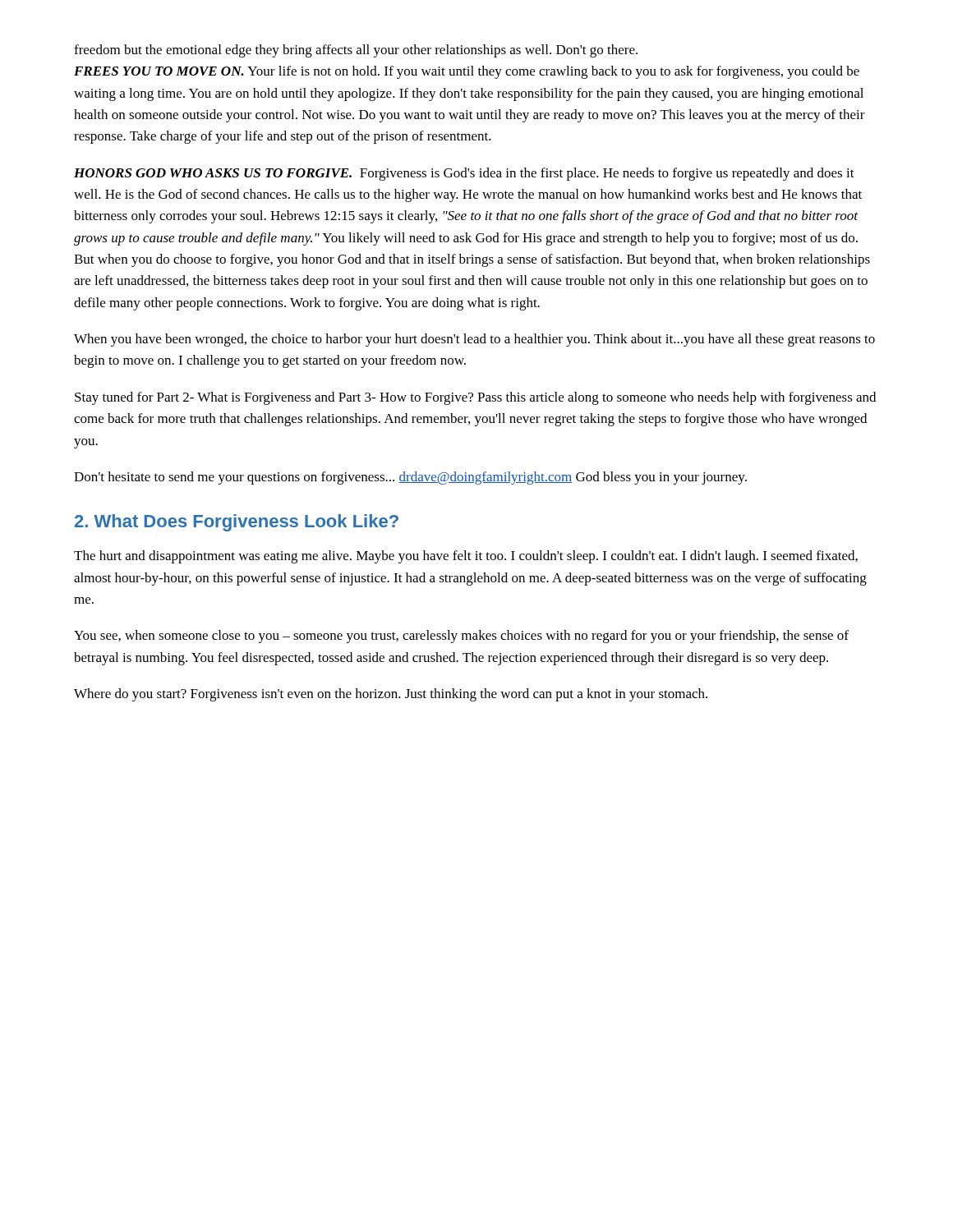Image resolution: width=953 pixels, height=1232 pixels.
Task: Select the text block containing "HONORS GOD WHO"
Action: coord(476,238)
